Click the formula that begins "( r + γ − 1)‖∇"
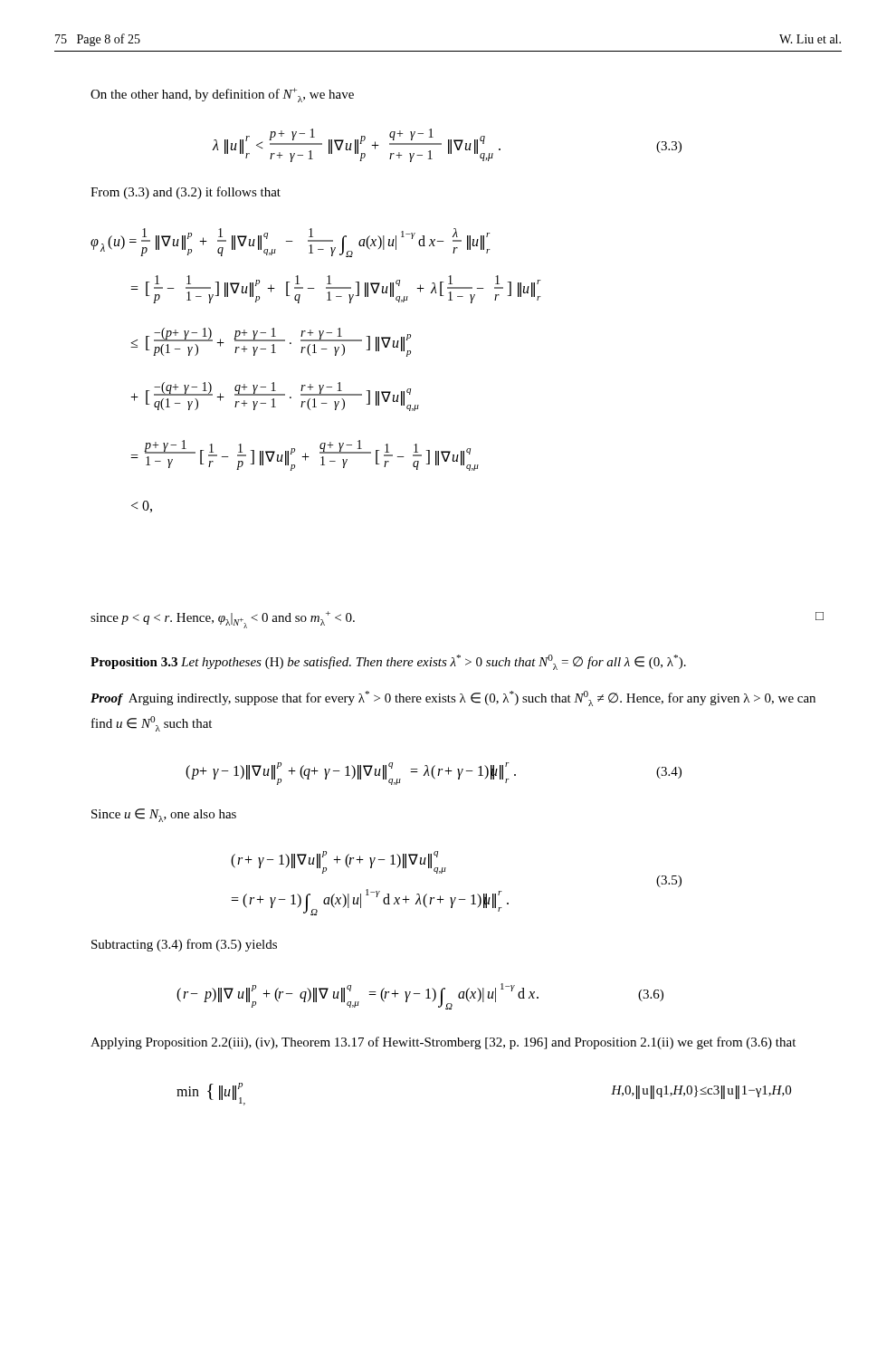This screenshot has height=1358, width=896. tap(338, 862)
